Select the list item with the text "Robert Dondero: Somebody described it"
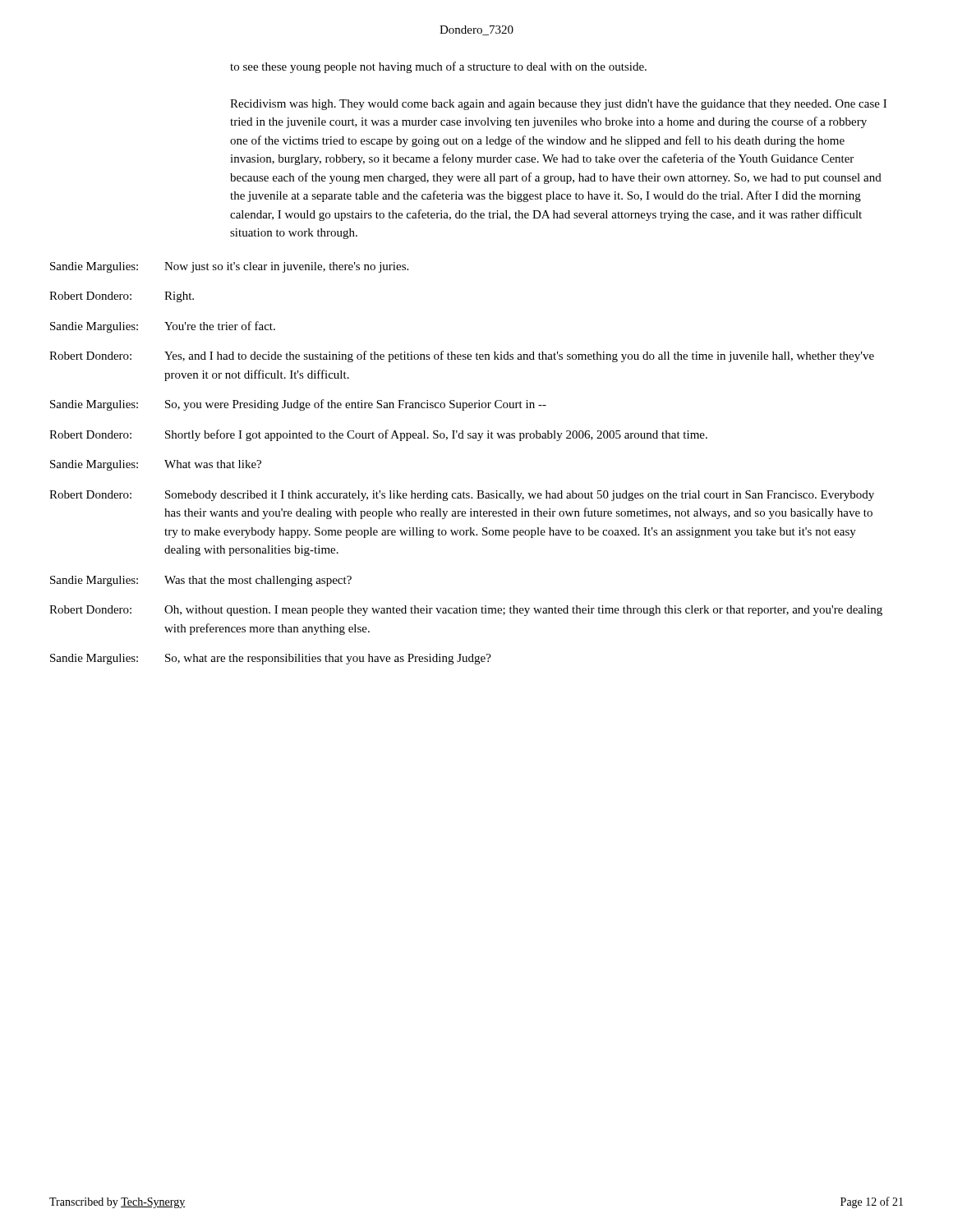The height and width of the screenshot is (1232, 953). (476, 522)
